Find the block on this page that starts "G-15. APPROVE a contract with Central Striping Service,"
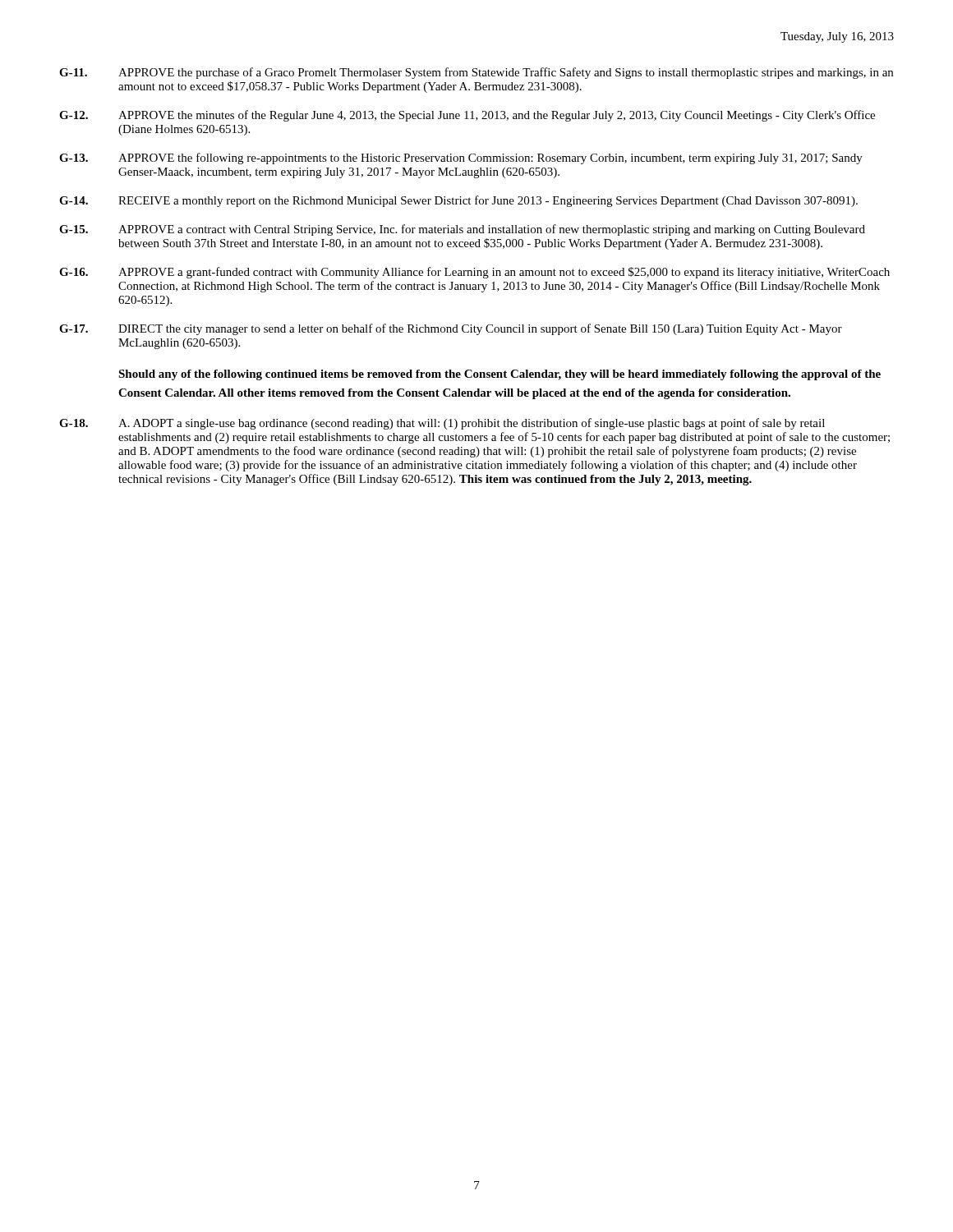953x1232 pixels. coord(476,237)
